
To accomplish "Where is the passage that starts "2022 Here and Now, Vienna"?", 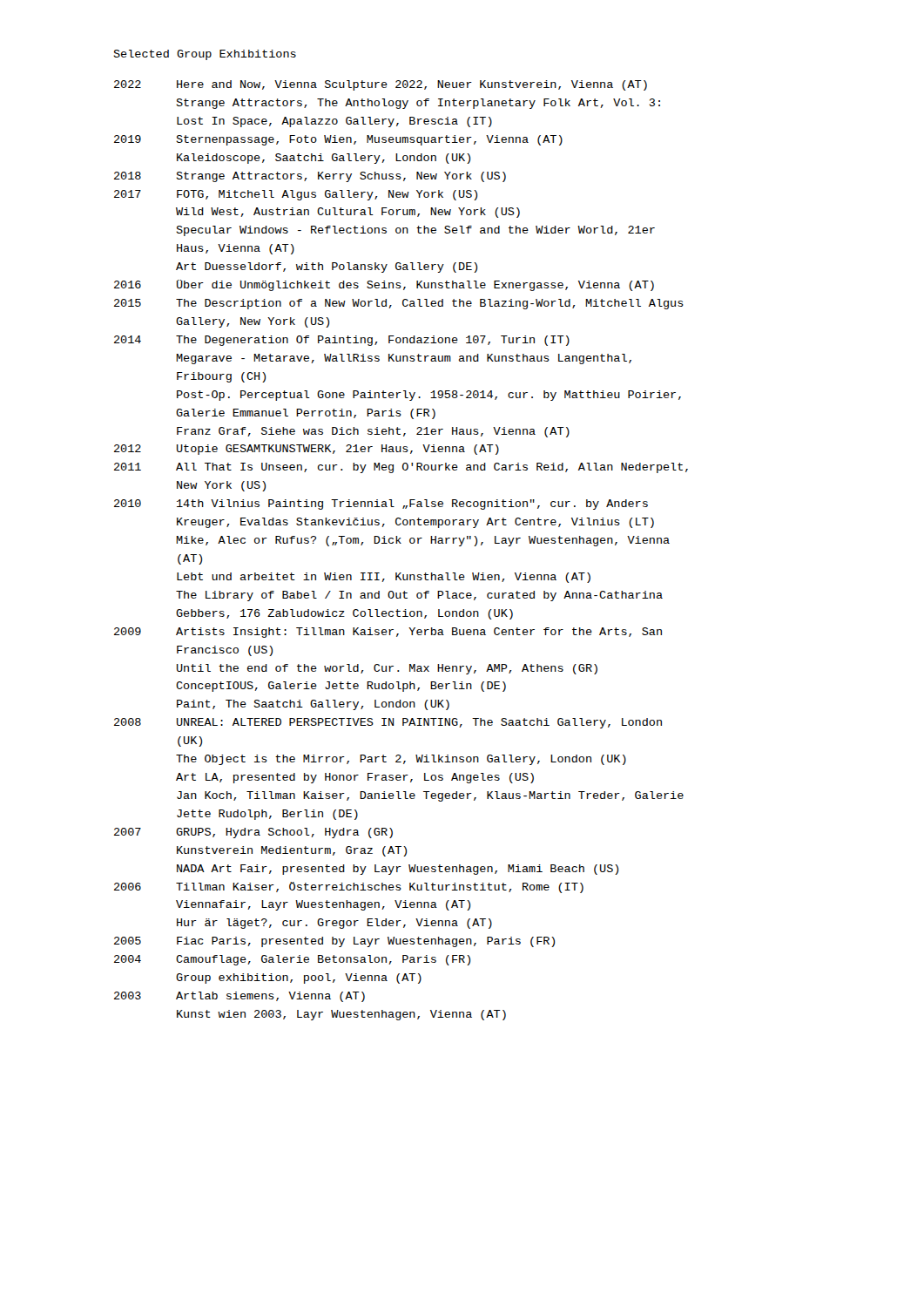I will pos(492,104).
